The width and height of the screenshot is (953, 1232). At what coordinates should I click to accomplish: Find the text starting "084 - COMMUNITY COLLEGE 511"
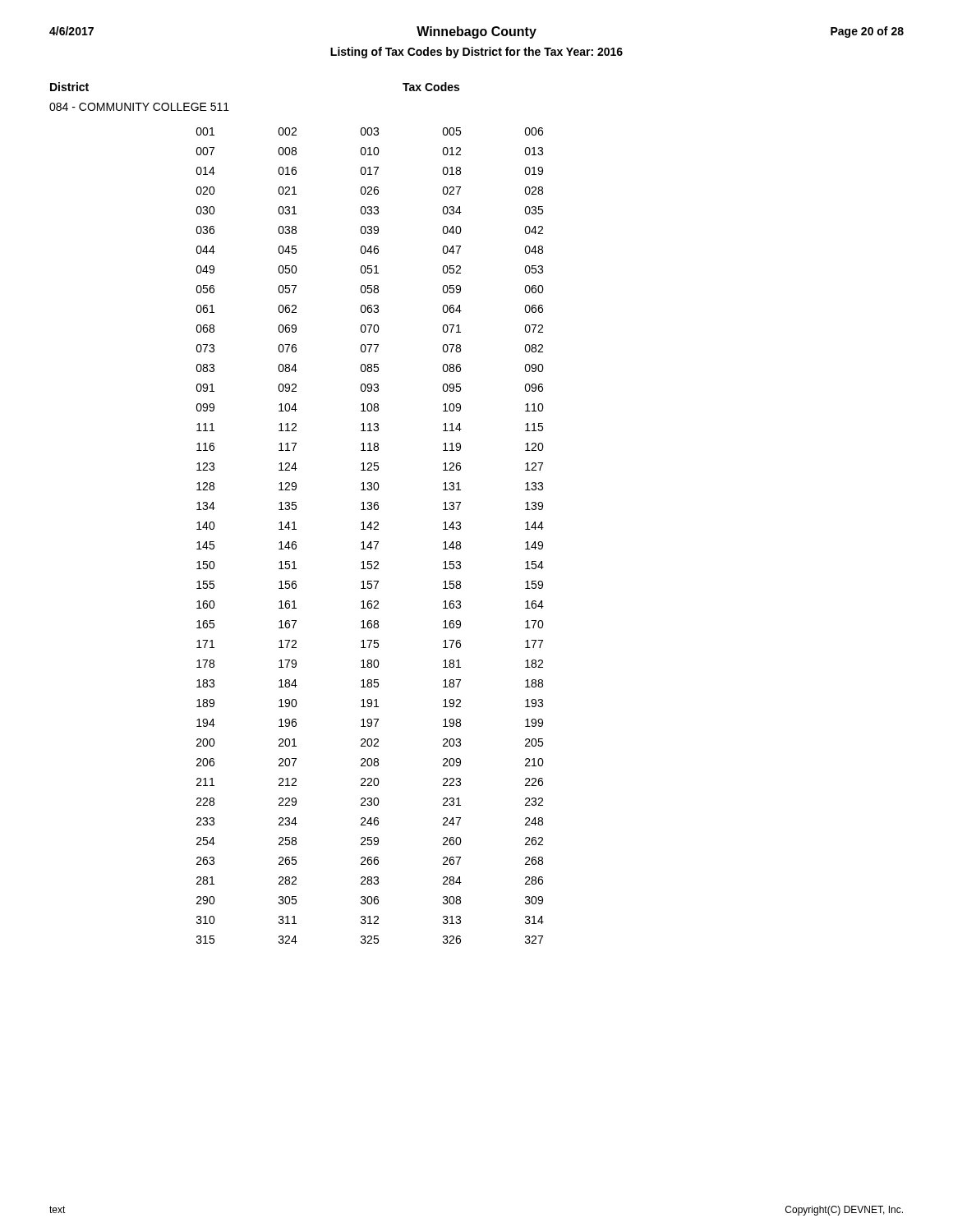(x=139, y=107)
